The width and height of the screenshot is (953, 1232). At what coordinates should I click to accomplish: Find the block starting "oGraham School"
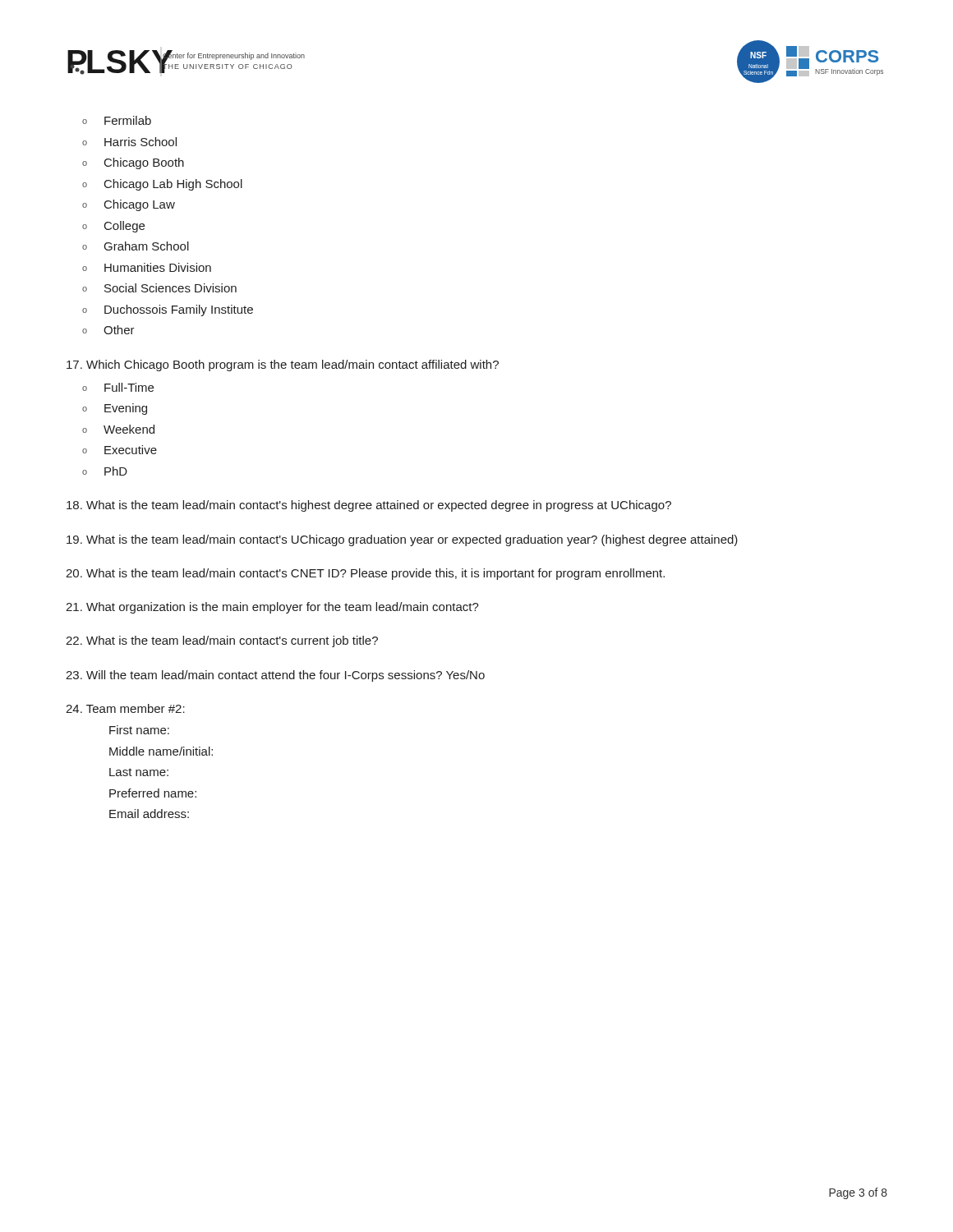point(136,247)
